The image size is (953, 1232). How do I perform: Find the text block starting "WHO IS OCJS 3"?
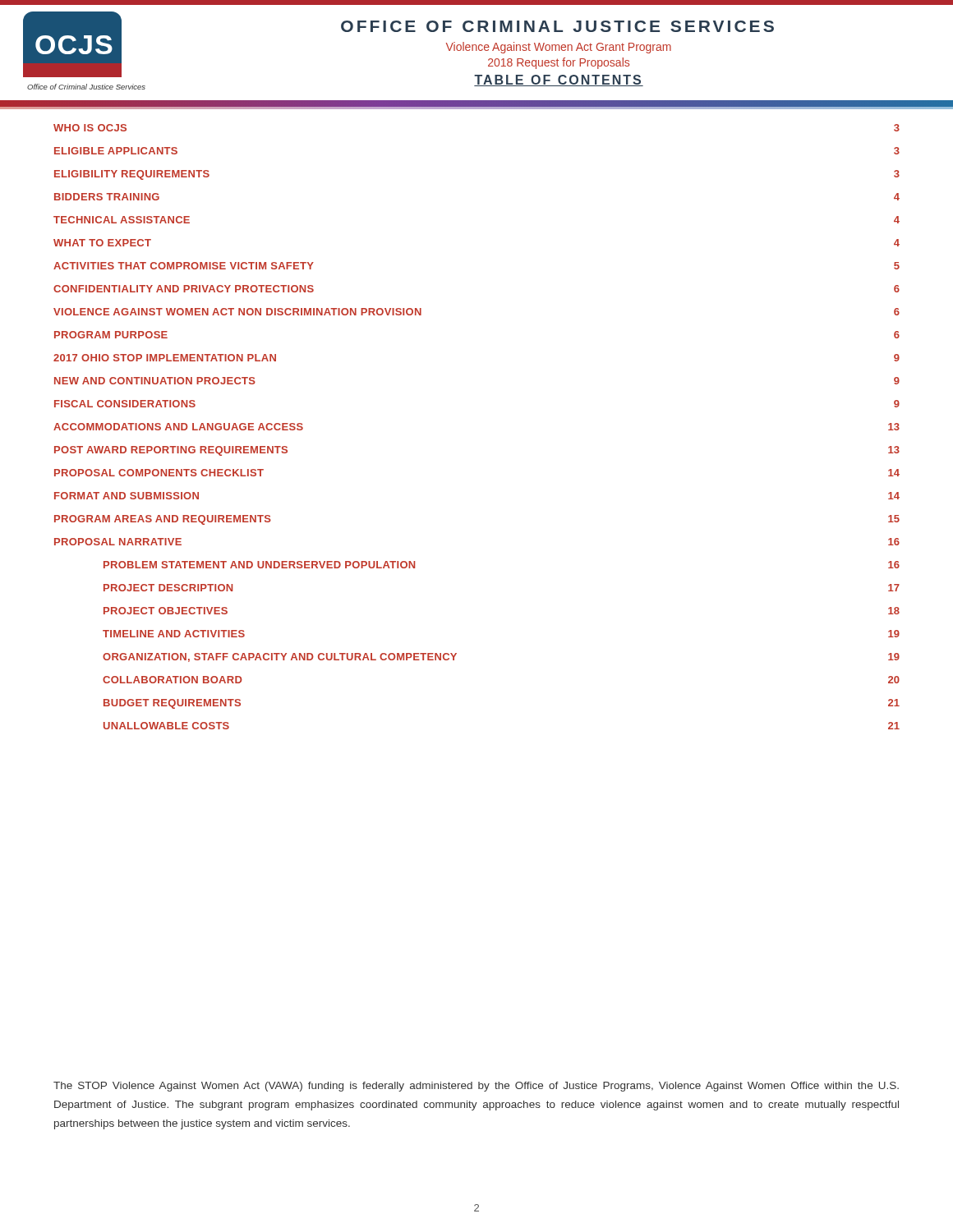[x=90, y=128]
